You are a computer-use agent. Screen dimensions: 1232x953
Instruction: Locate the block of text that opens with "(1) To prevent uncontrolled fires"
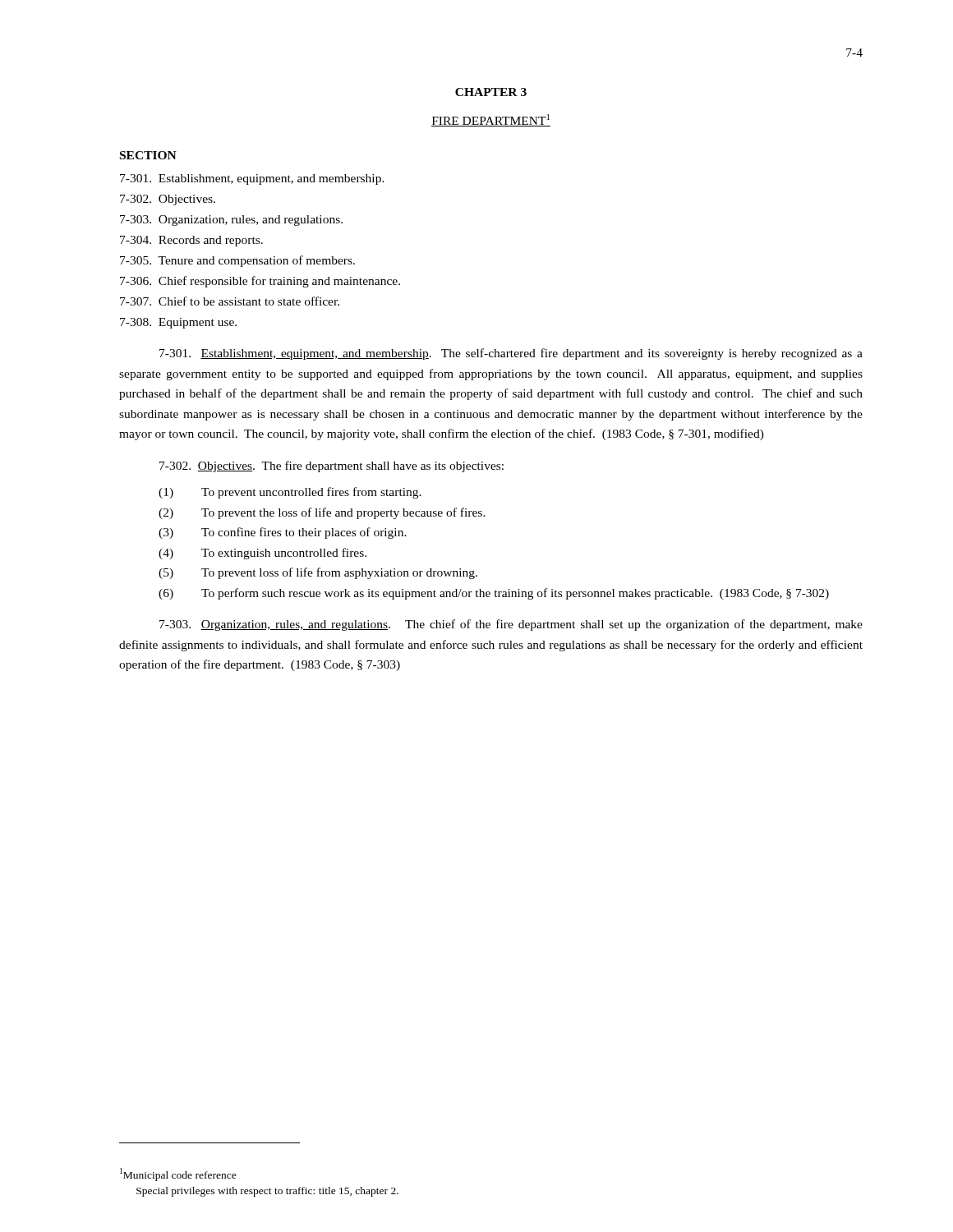290,493
